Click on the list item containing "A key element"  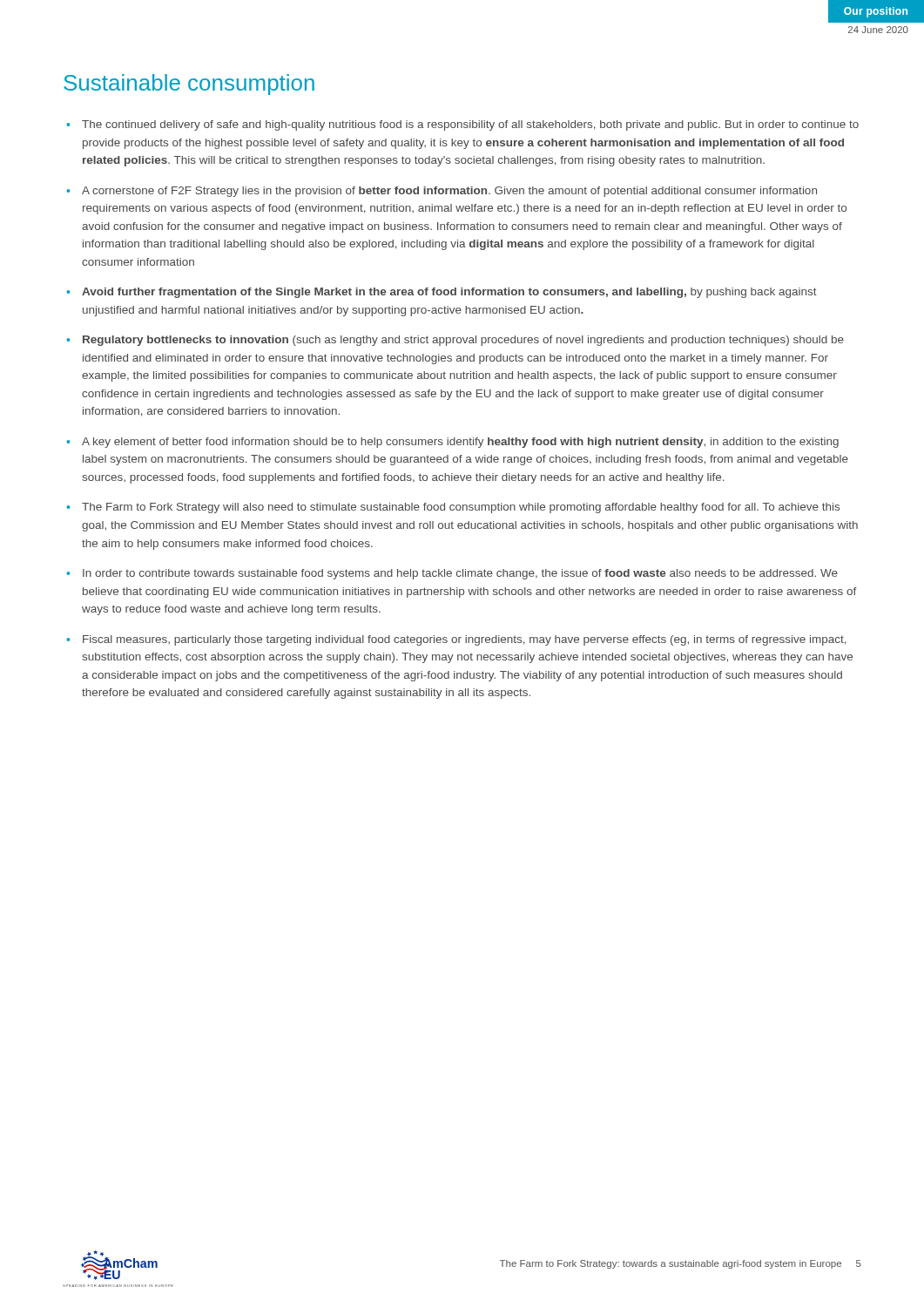pyautogui.click(x=465, y=459)
